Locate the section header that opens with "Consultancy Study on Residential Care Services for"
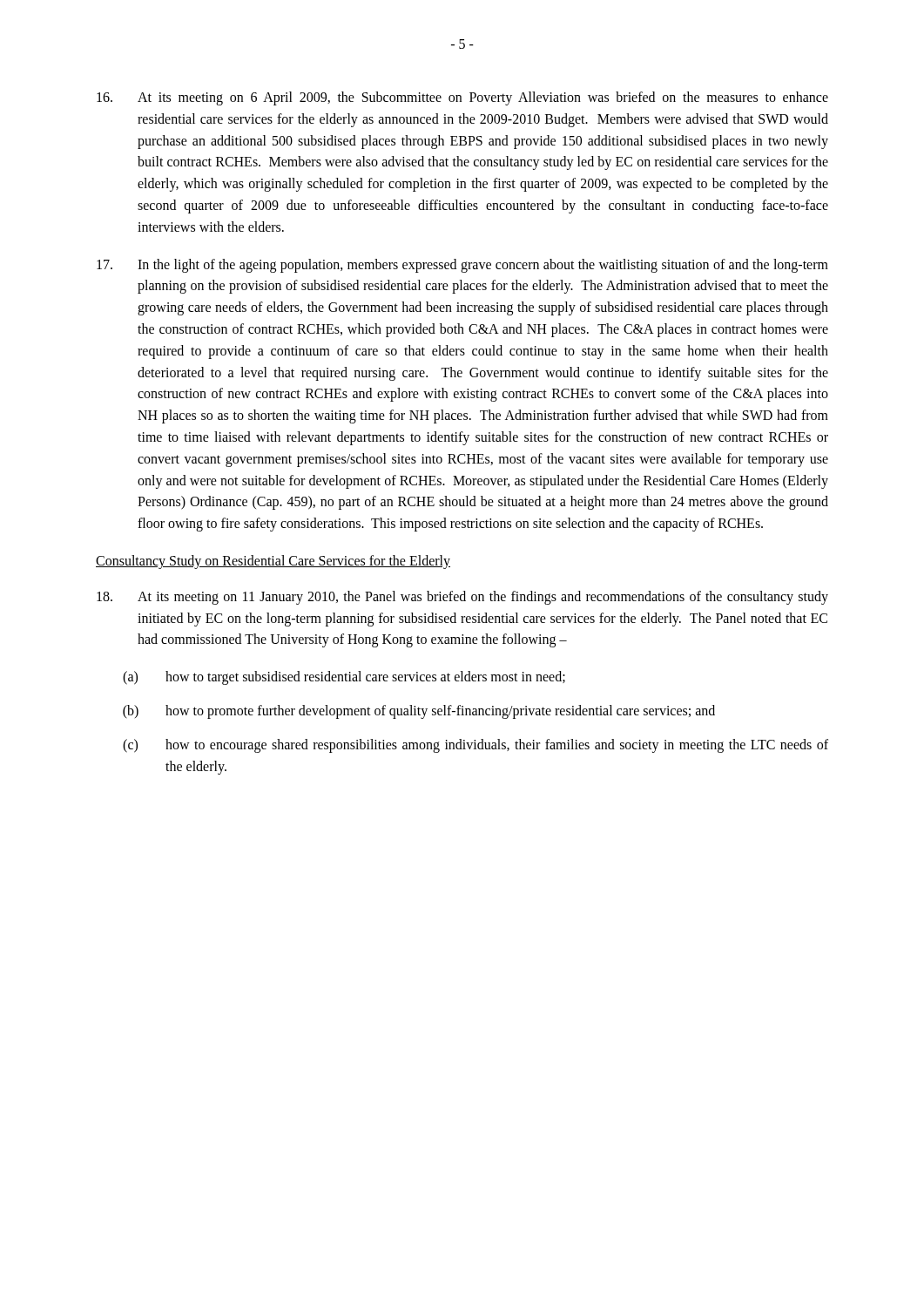The width and height of the screenshot is (924, 1307). [x=273, y=561]
